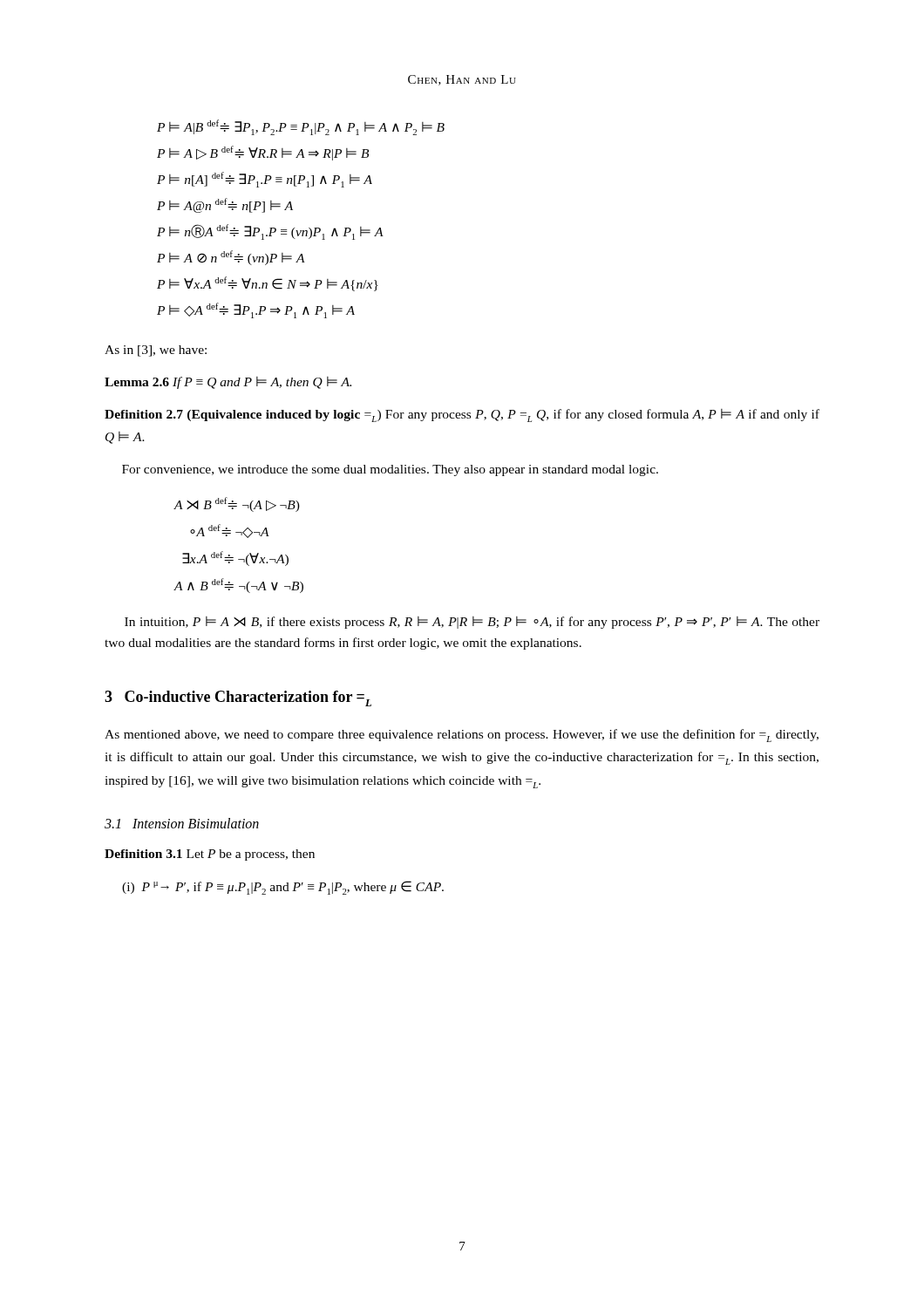
Task: Find the element starting "Lemma 2.6 If"
Action: [x=229, y=381]
